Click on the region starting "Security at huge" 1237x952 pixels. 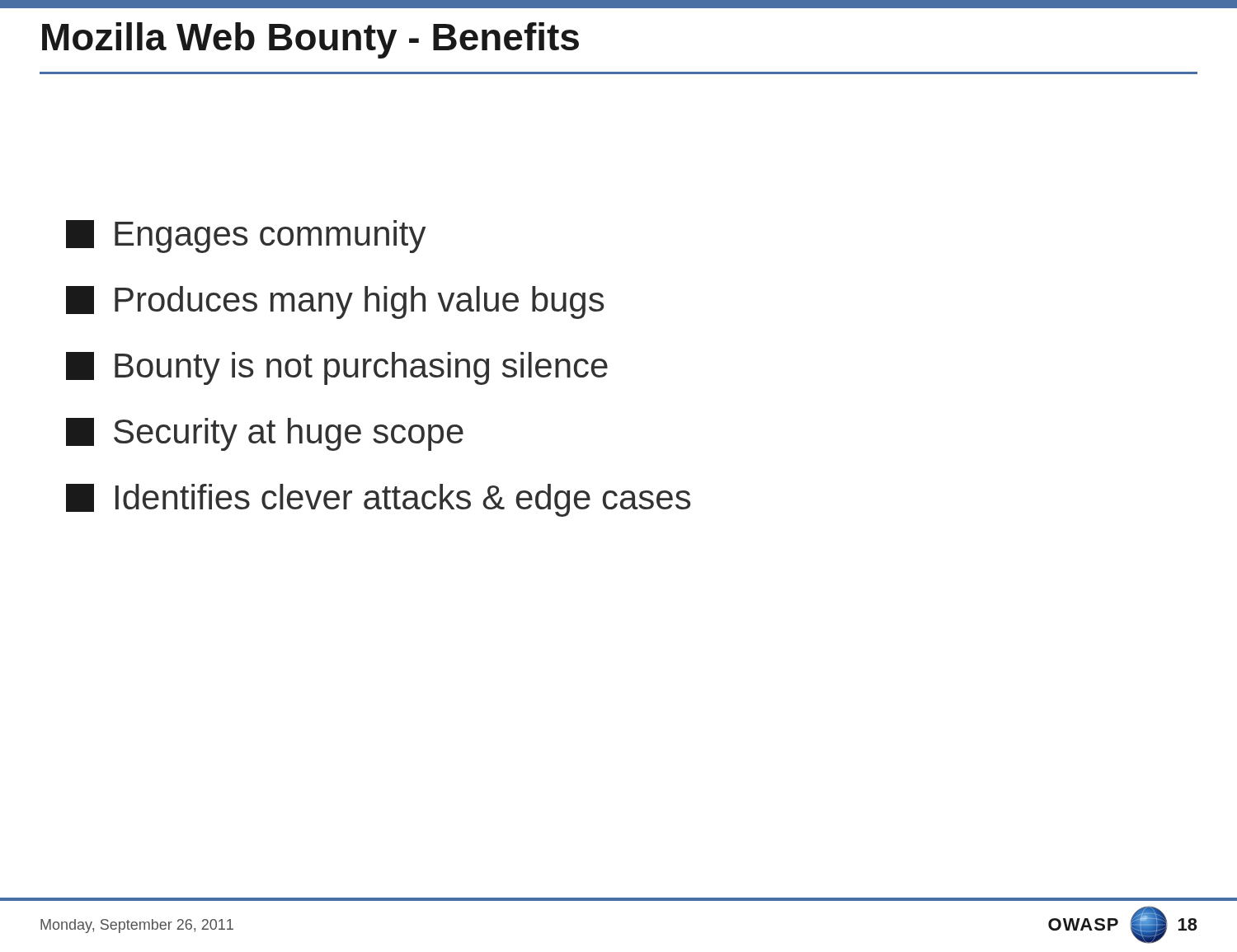[x=265, y=432]
